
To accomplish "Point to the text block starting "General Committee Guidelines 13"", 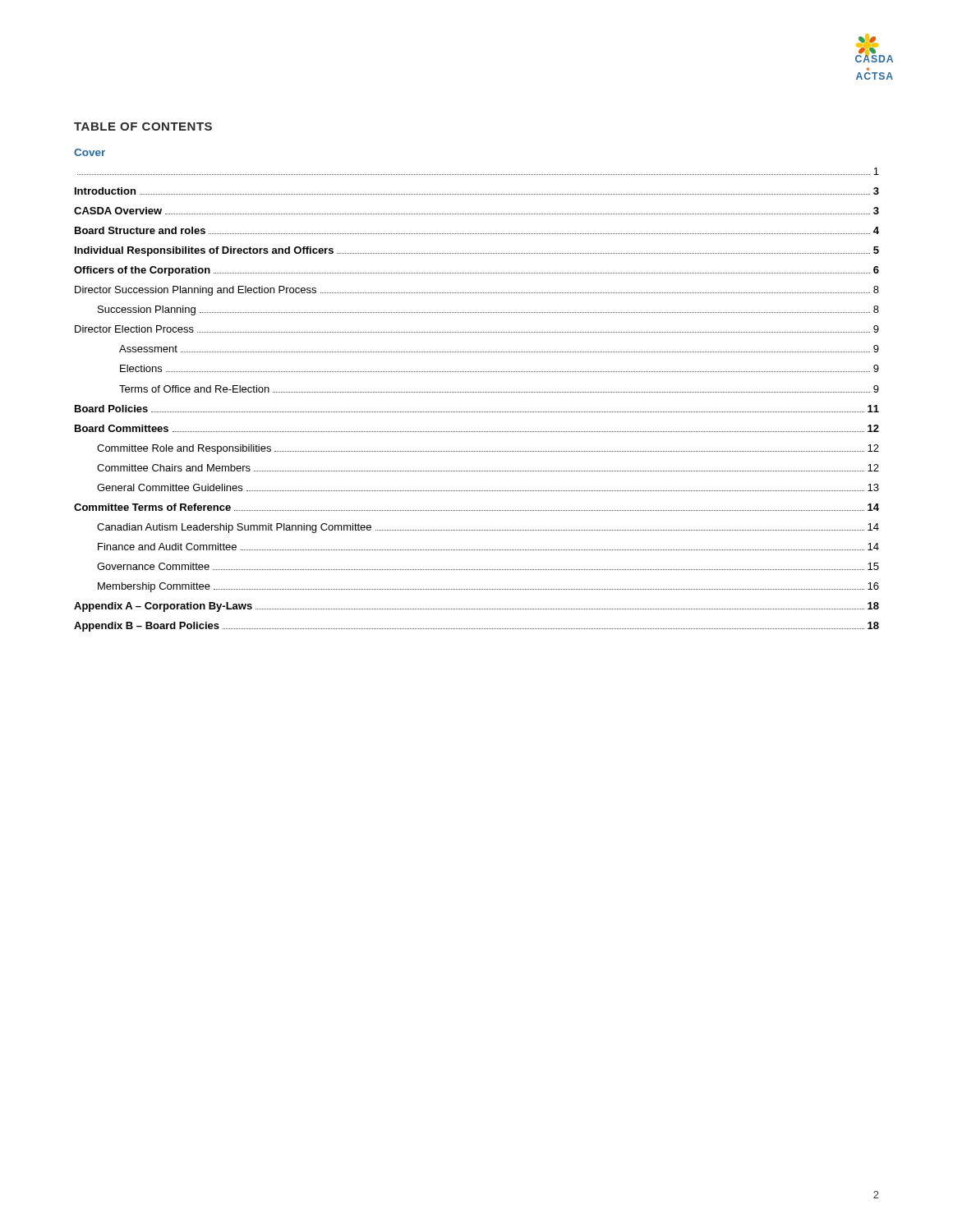I will [488, 488].
